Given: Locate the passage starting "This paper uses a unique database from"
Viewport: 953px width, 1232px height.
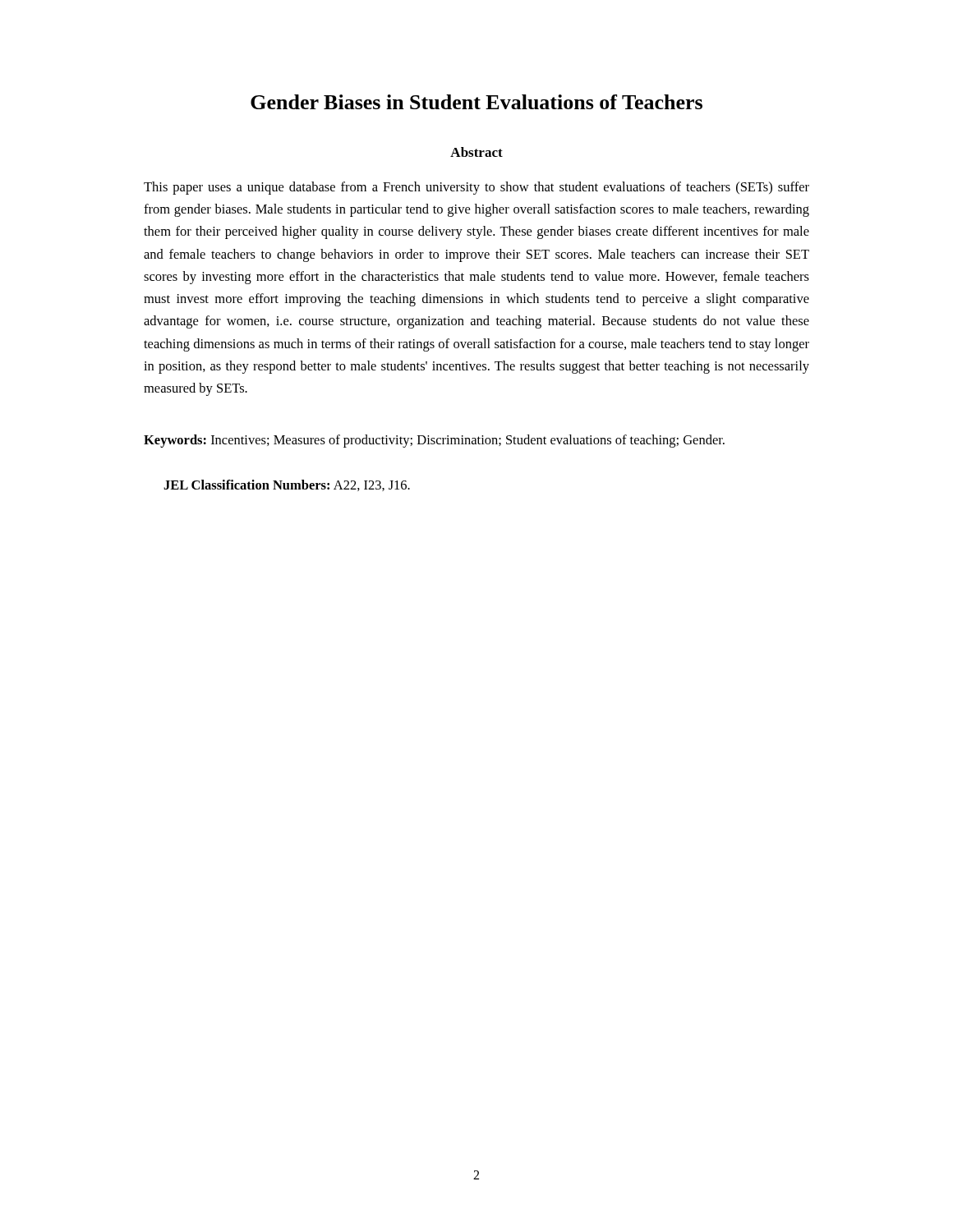Looking at the screenshot, I should [x=476, y=287].
